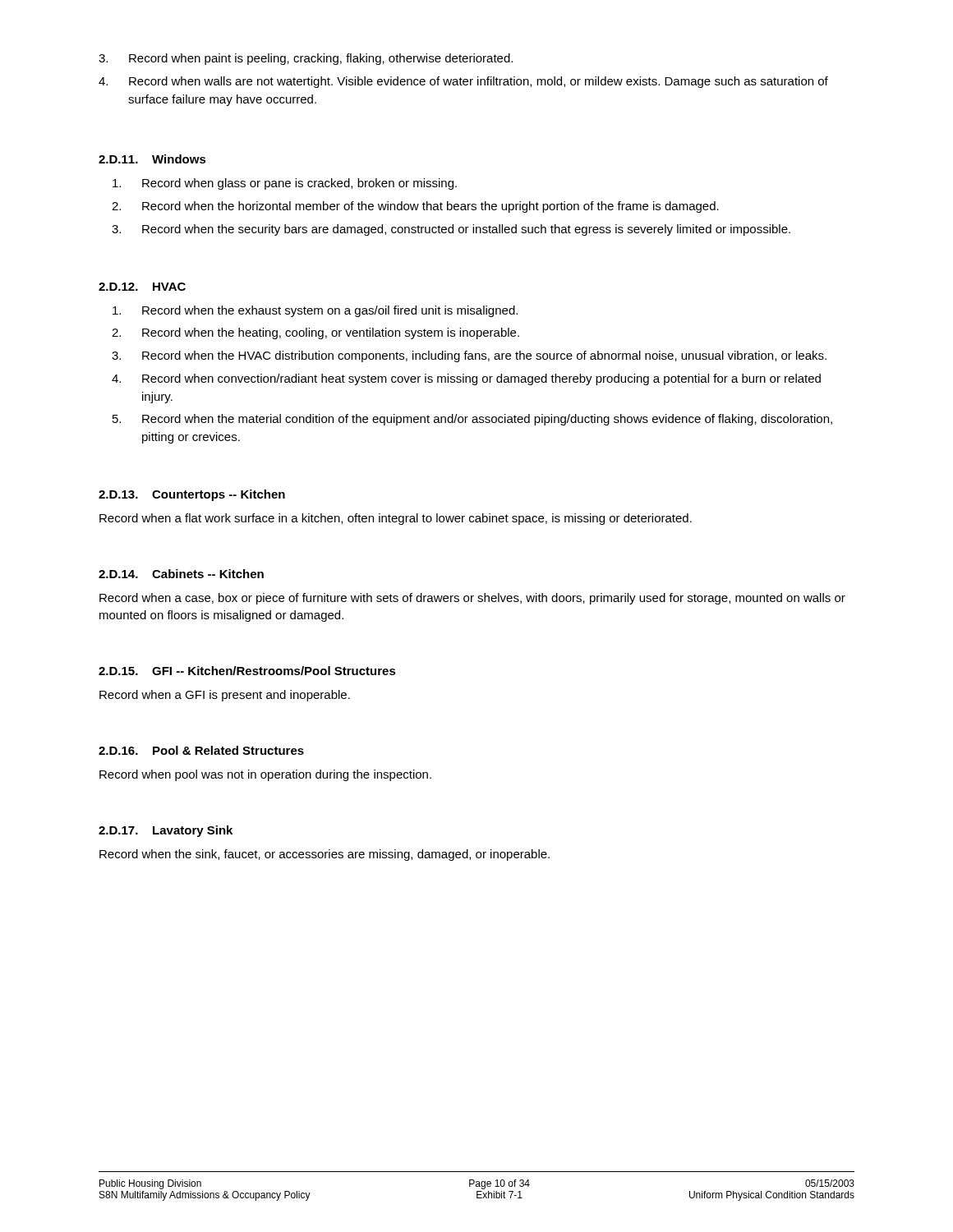The width and height of the screenshot is (953, 1232).
Task: Click on the text block with the text "Record when pool was"
Action: [265, 774]
